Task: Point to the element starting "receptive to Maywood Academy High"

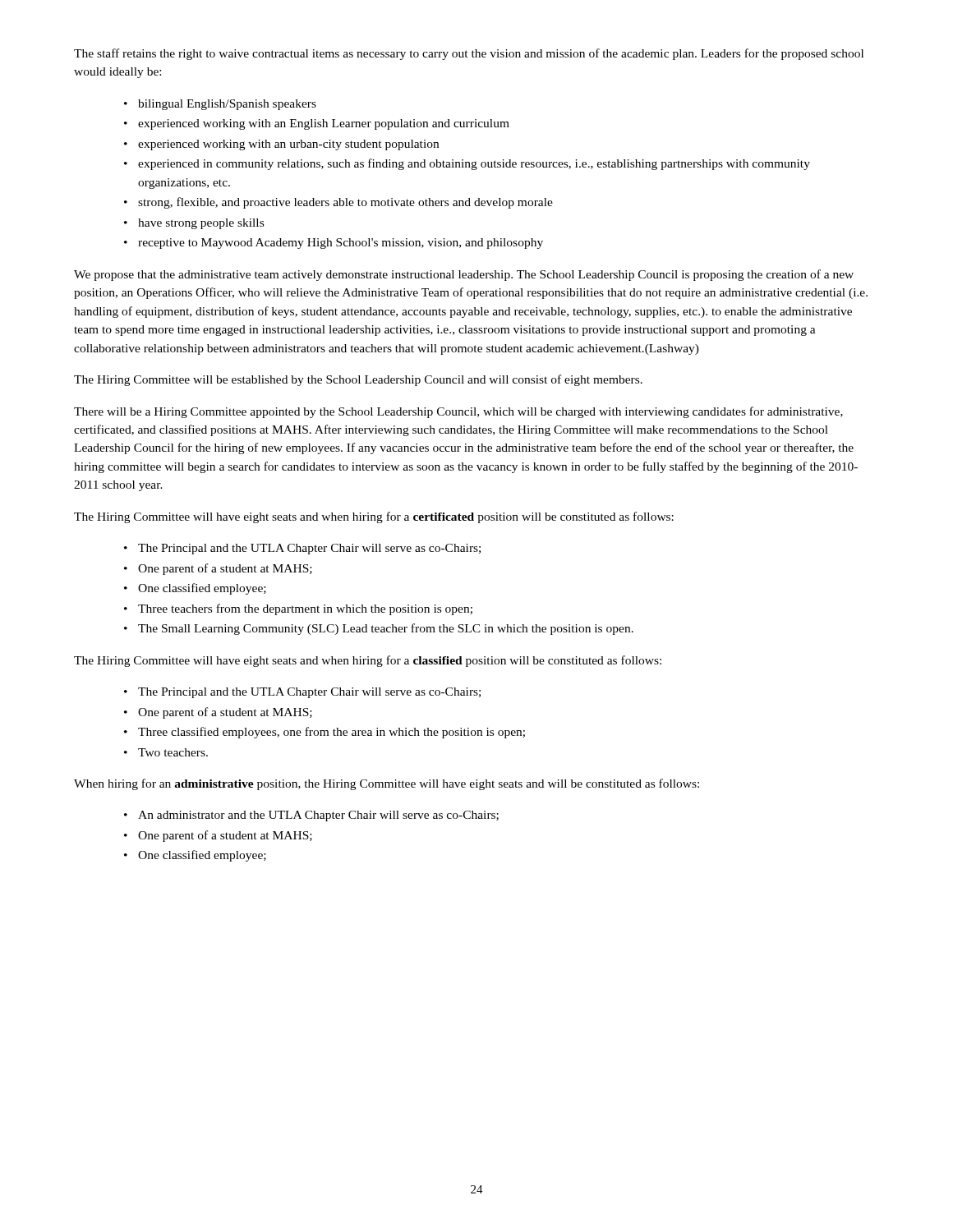Action: click(341, 242)
